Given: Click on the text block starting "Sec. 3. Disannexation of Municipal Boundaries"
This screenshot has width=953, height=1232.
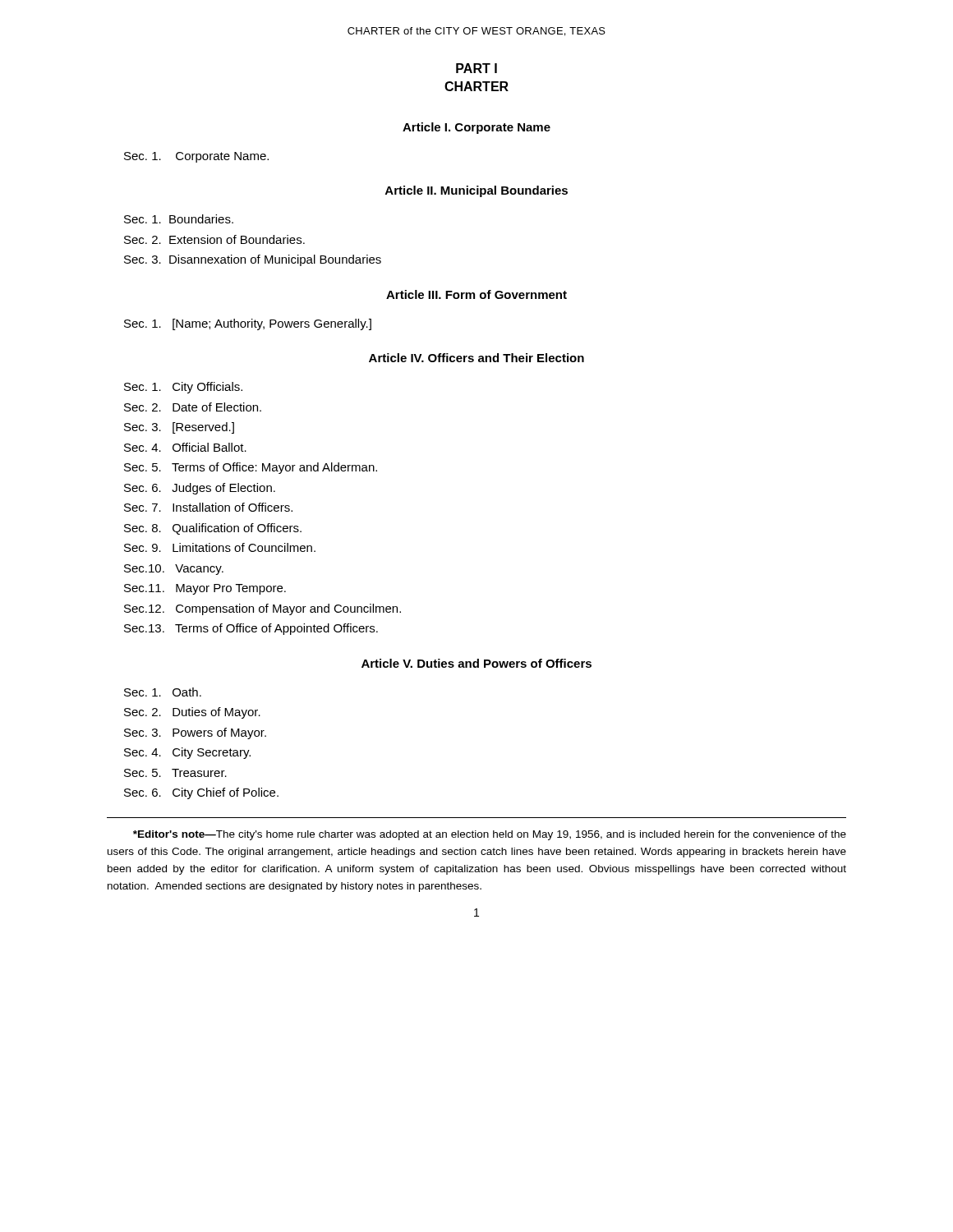Looking at the screenshot, I should 252,259.
